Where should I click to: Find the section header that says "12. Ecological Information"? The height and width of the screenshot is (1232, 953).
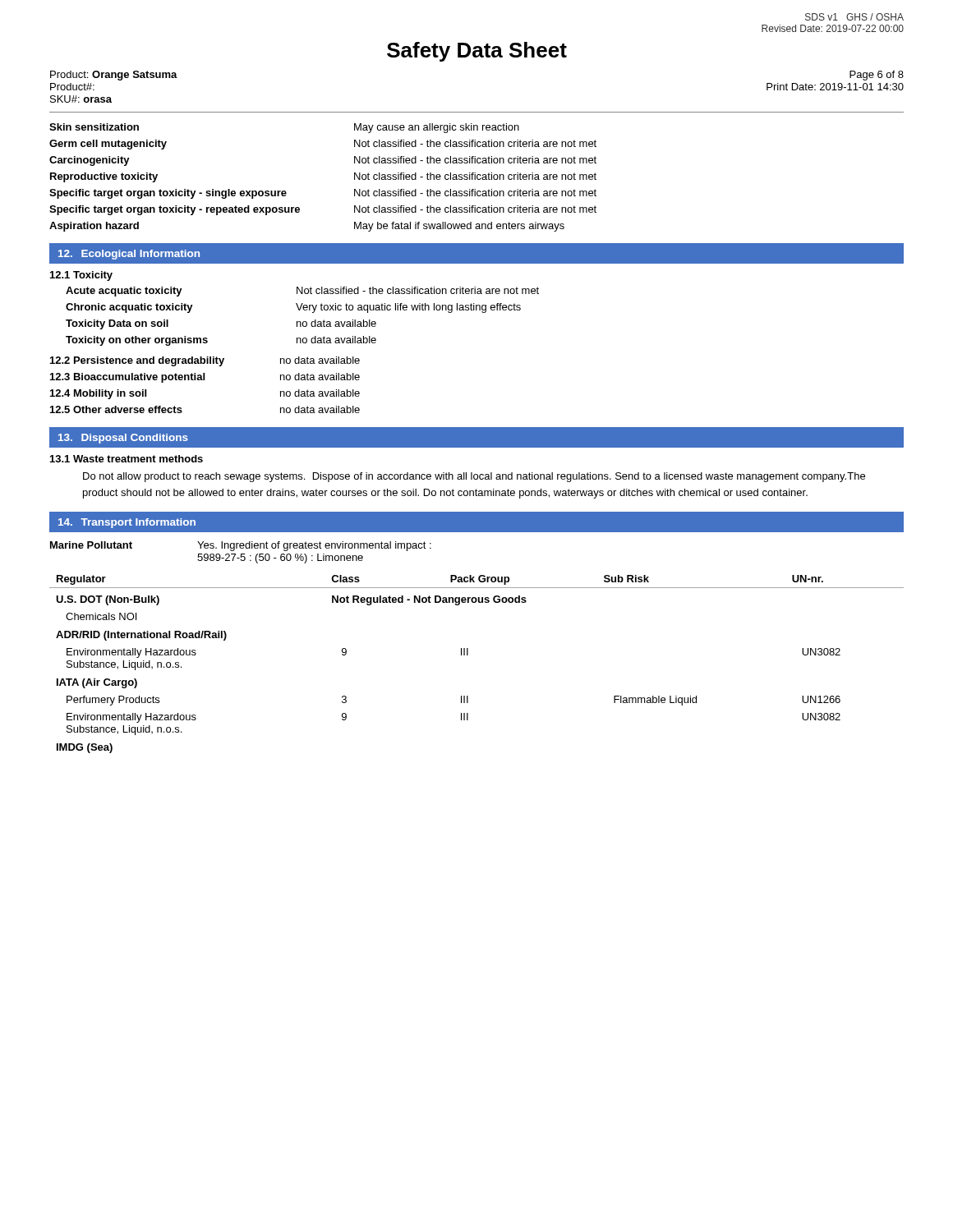[129, 253]
